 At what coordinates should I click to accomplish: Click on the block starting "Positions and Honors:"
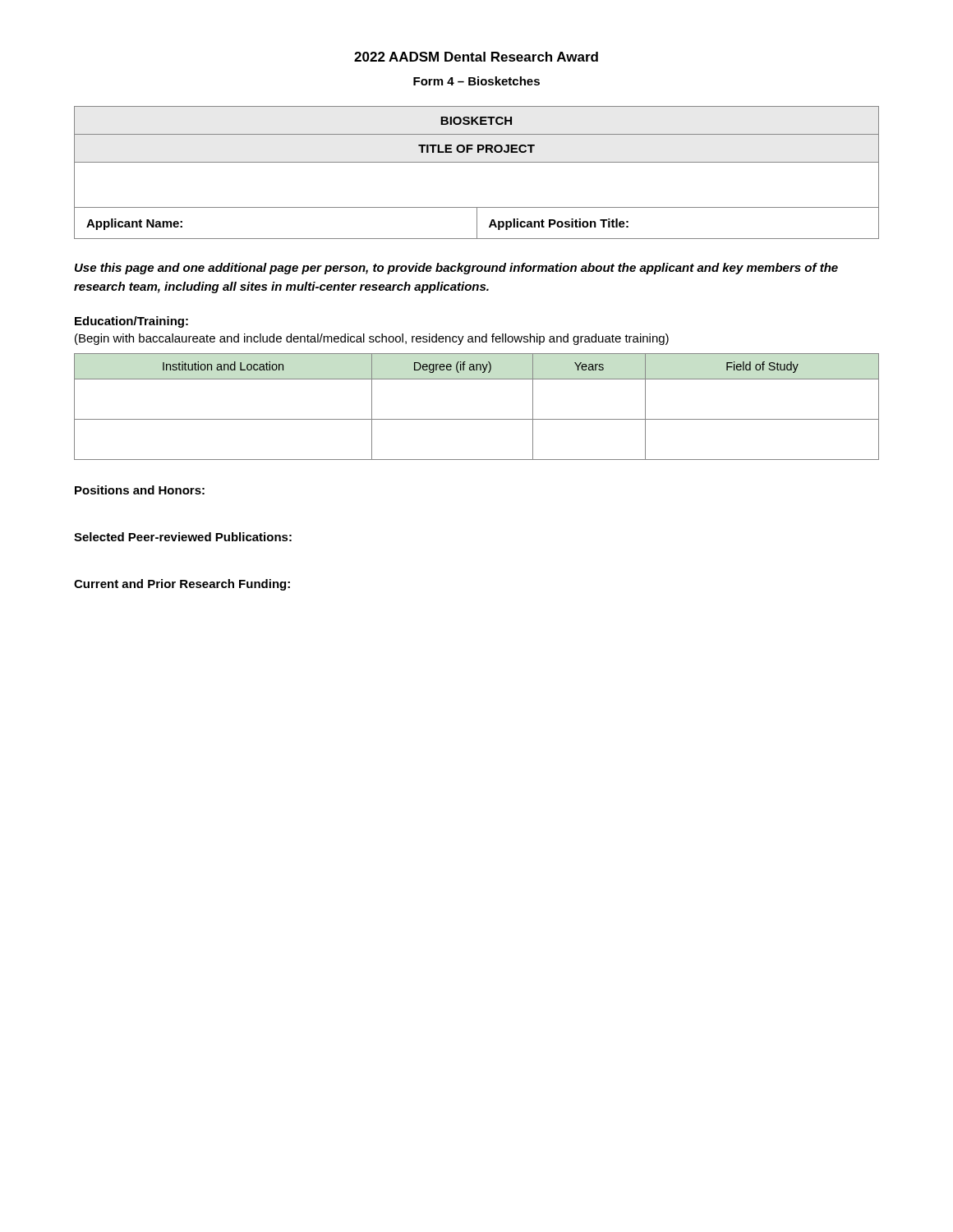(140, 490)
